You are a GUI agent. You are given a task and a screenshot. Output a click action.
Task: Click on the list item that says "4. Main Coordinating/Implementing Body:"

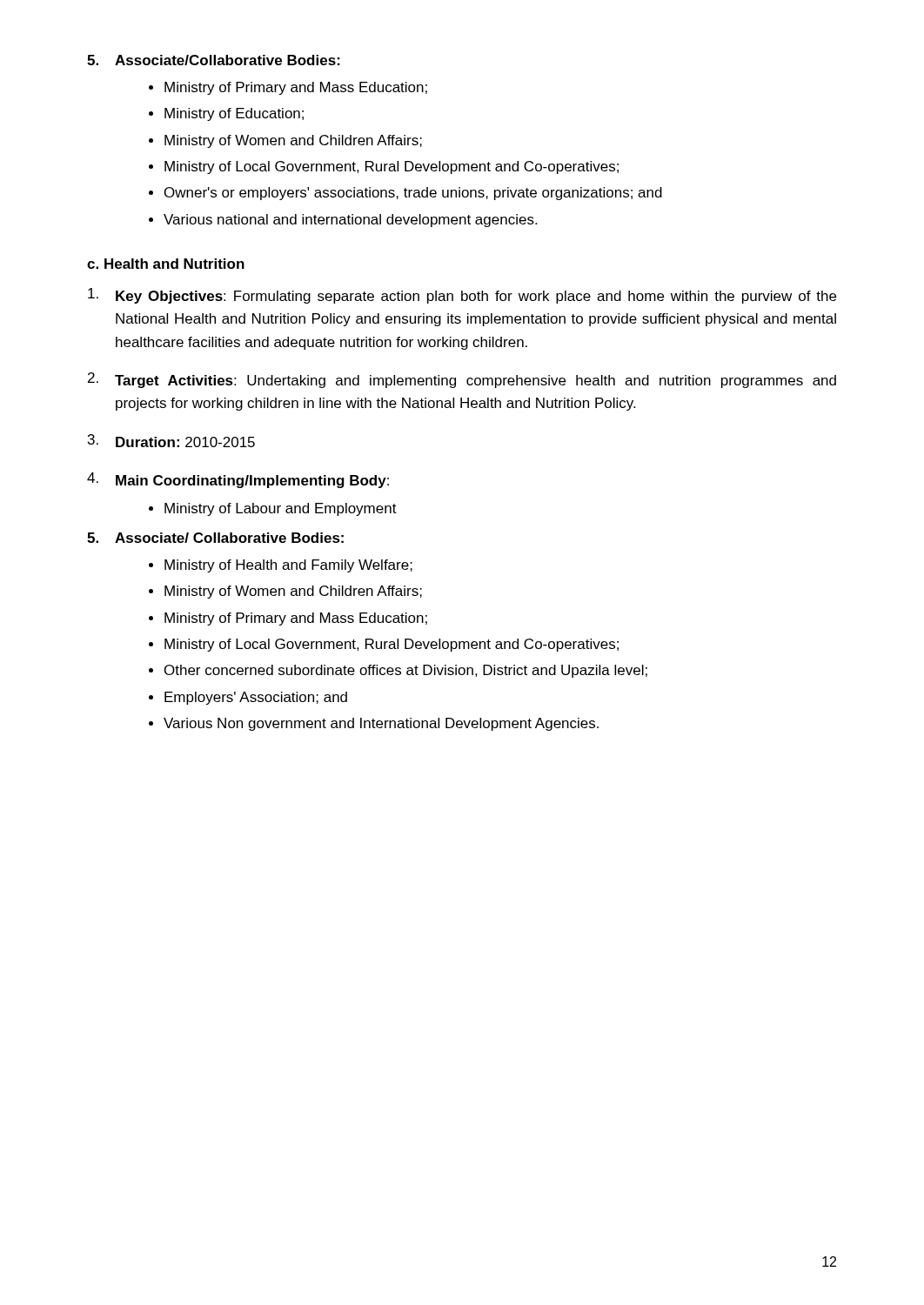pyautogui.click(x=238, y=480)
